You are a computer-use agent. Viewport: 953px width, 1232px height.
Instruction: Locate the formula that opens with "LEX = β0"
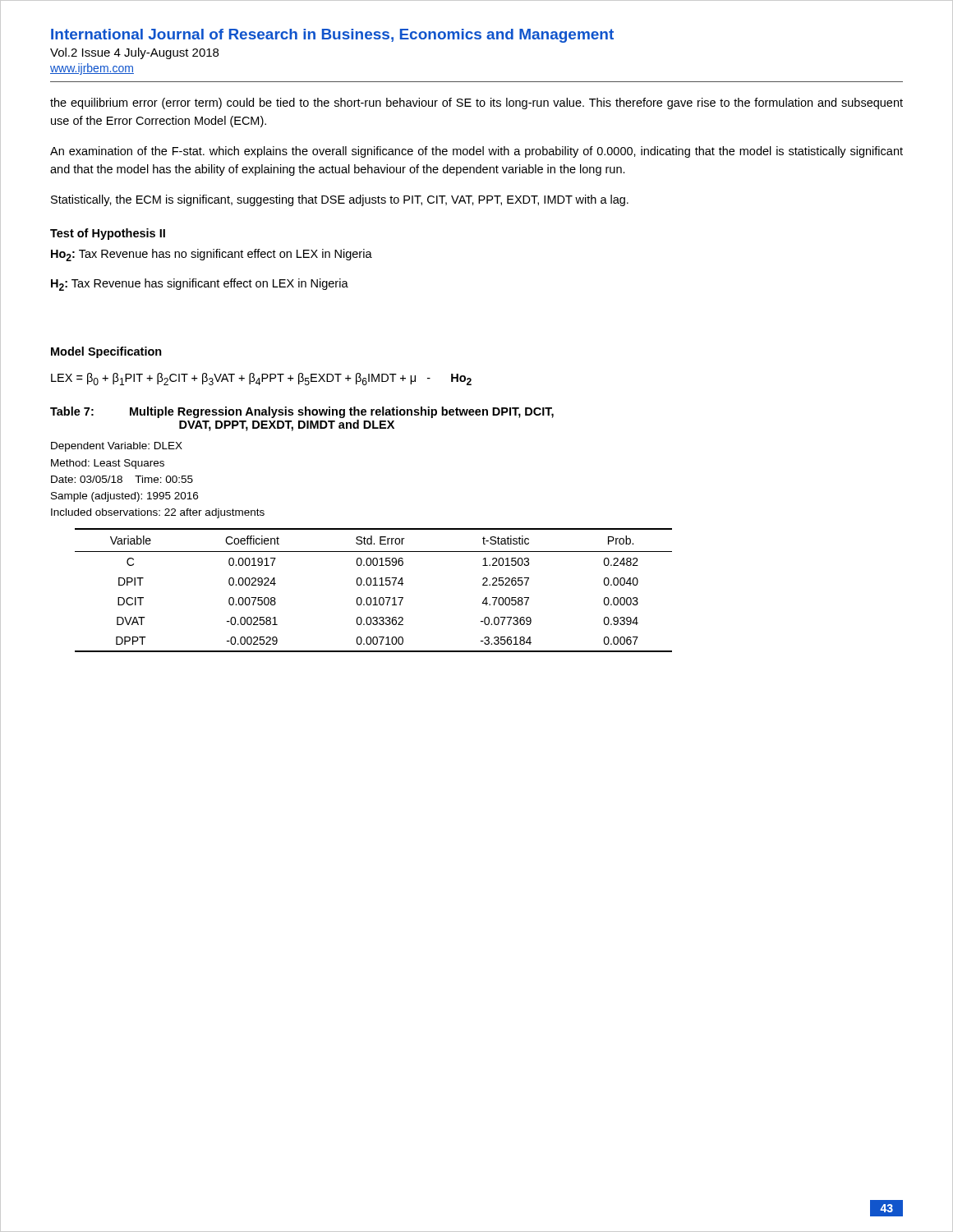tap(261, 379)
